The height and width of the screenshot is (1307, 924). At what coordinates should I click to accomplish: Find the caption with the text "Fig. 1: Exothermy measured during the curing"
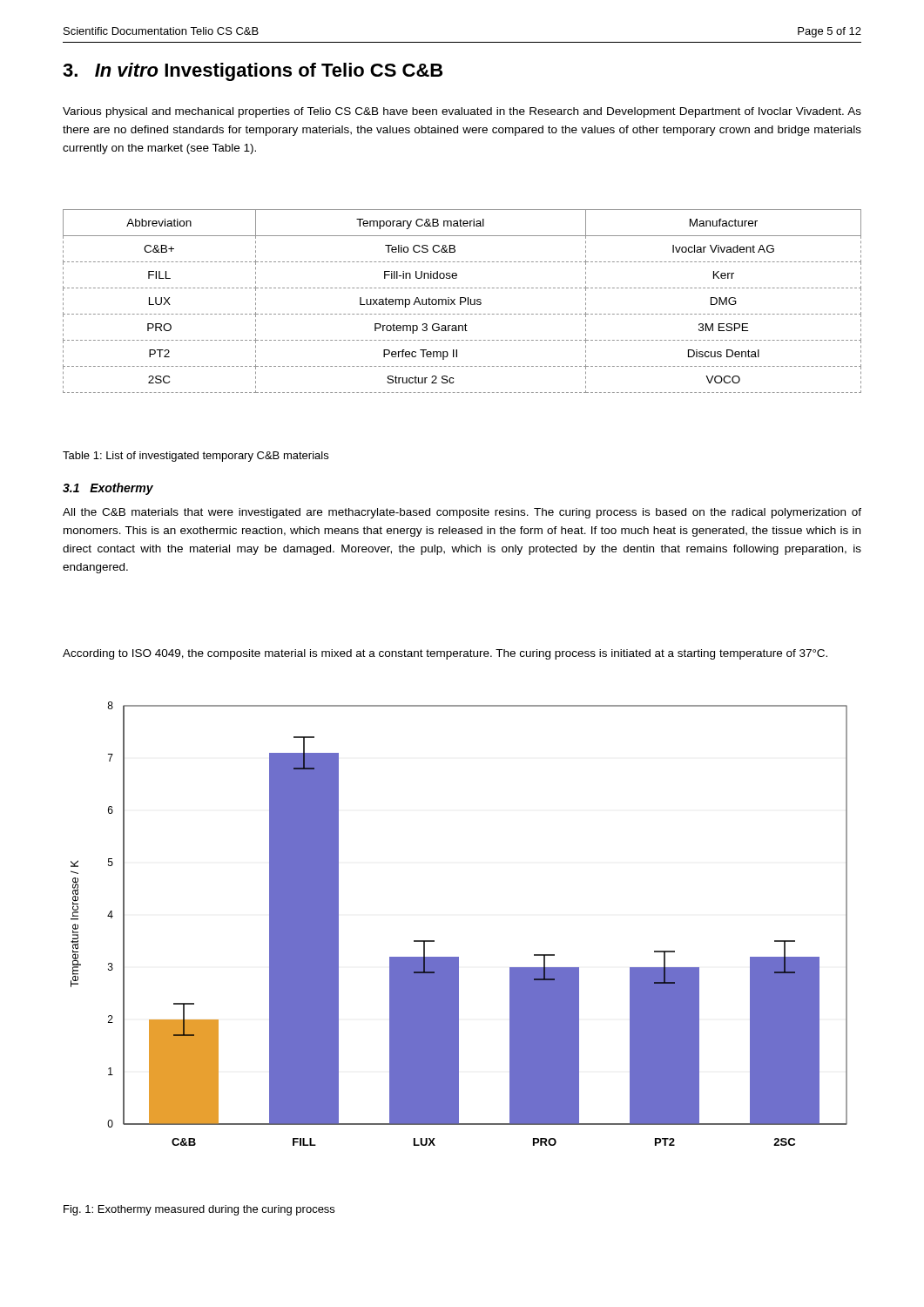coord(199,1209)
